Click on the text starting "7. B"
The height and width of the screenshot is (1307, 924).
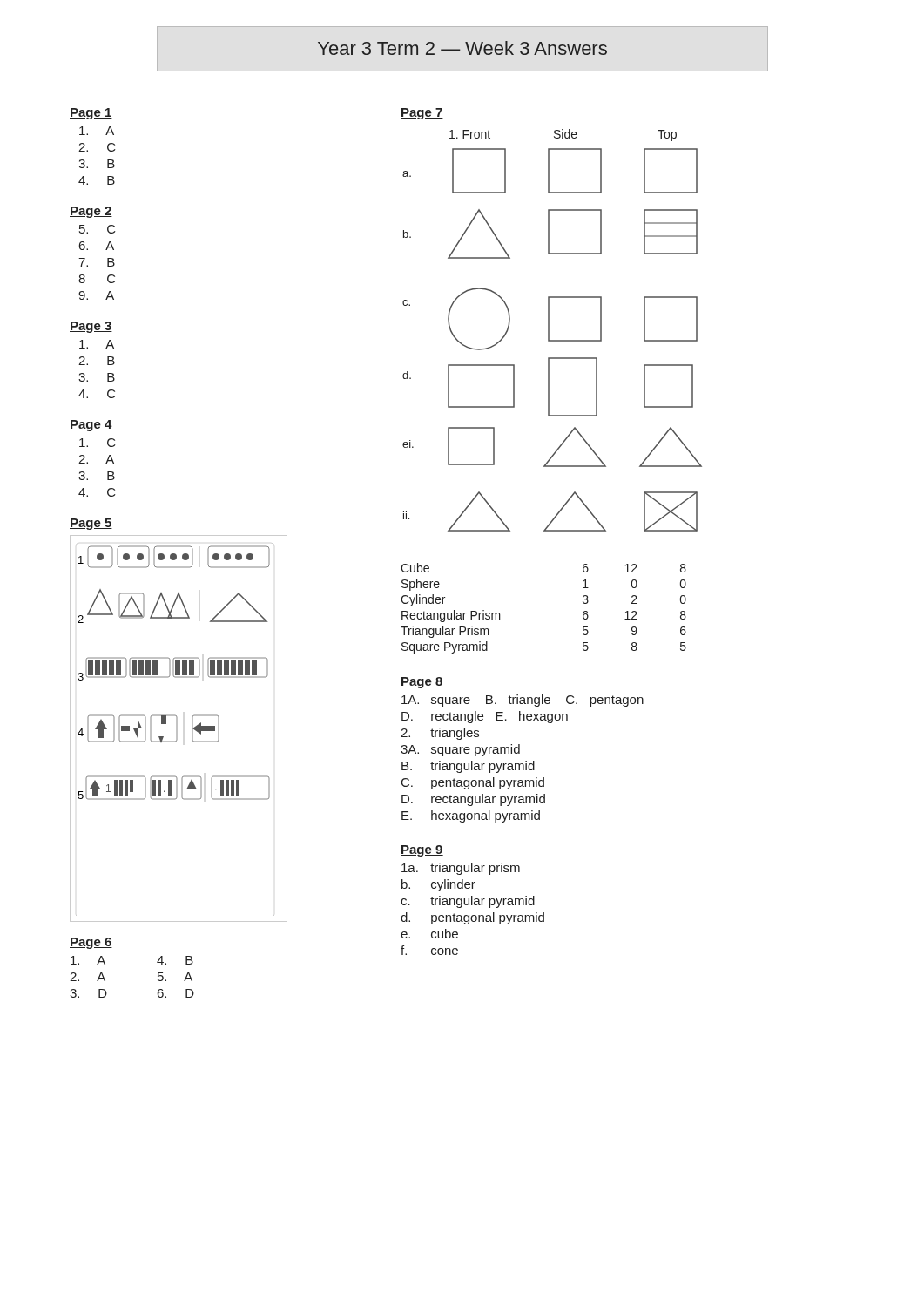point(97,262)
